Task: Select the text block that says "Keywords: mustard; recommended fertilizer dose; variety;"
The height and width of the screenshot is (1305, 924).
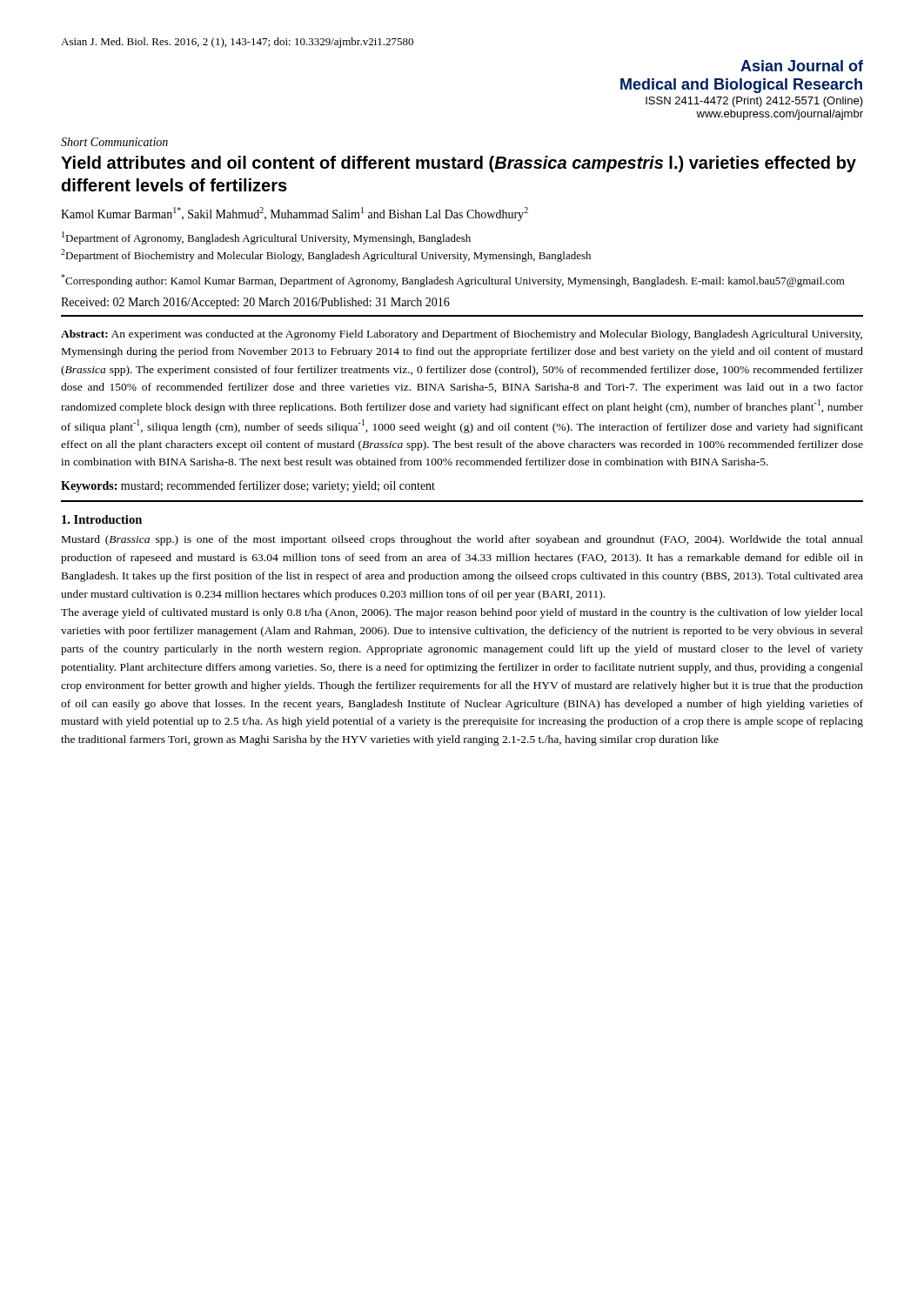Action: click(x=248, y=486)
